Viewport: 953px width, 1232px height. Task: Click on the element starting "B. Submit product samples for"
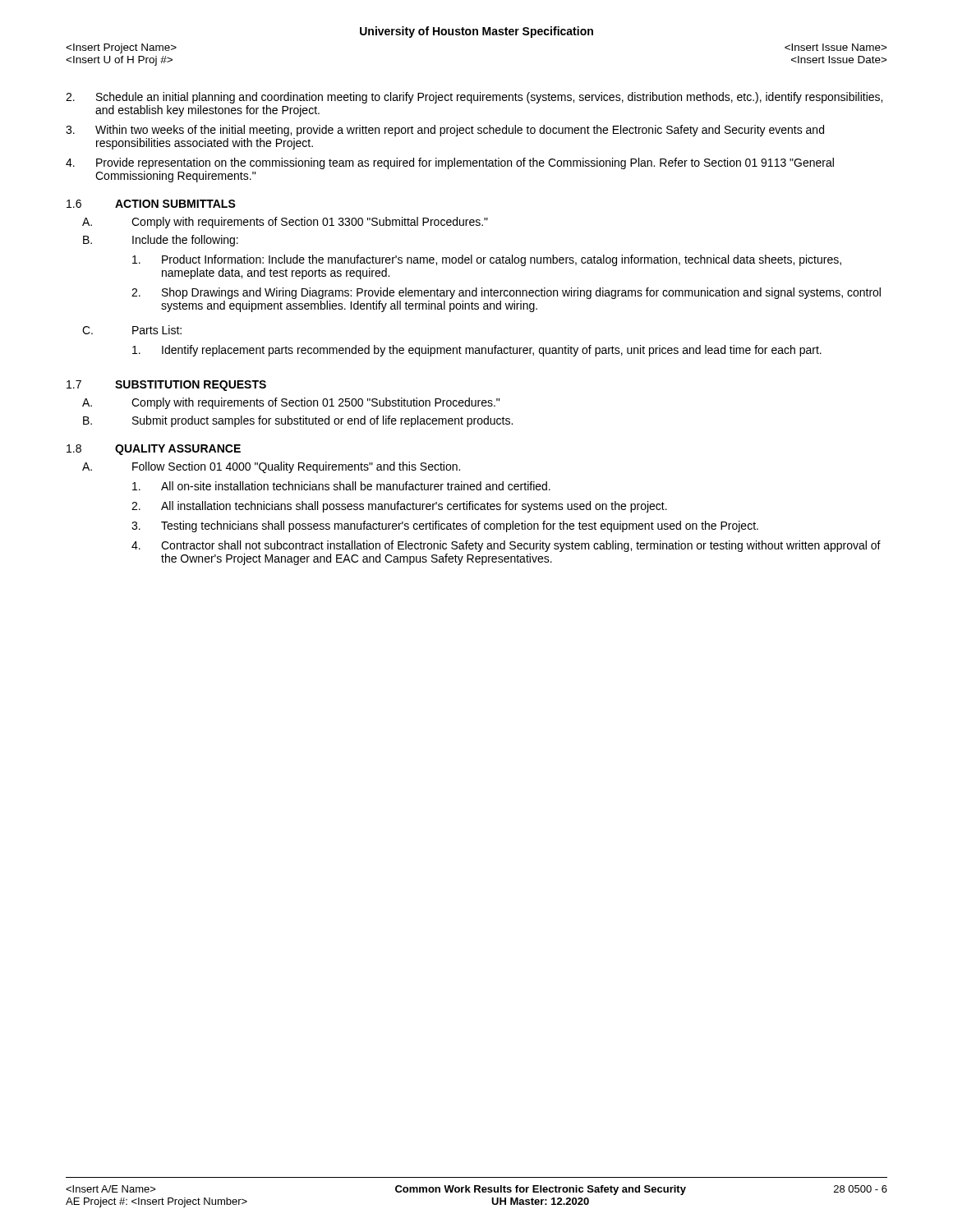pyautogui.click(x=476, y=421)
